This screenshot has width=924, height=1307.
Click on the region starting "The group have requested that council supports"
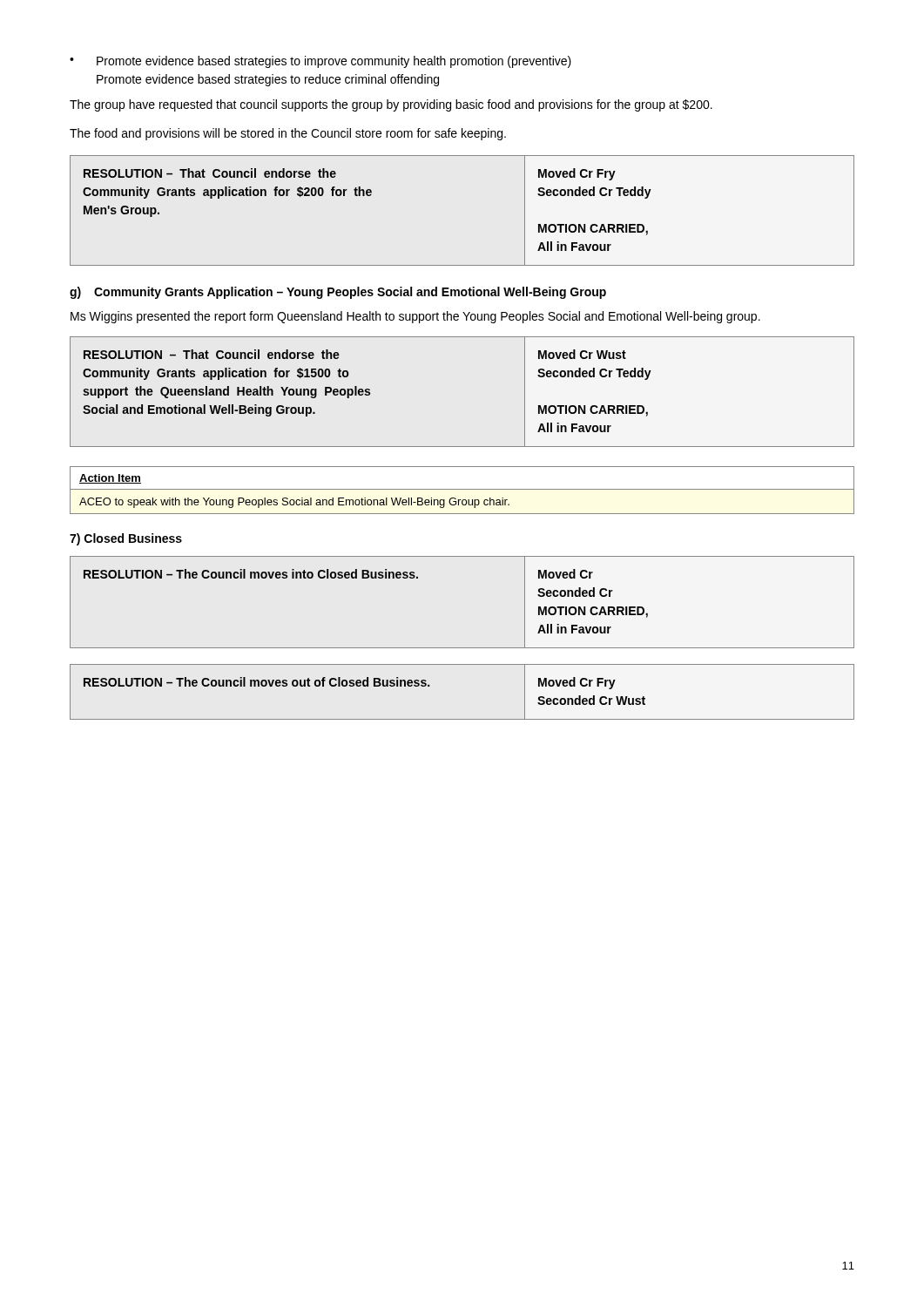pyautogui.click(x=391, y=105)
